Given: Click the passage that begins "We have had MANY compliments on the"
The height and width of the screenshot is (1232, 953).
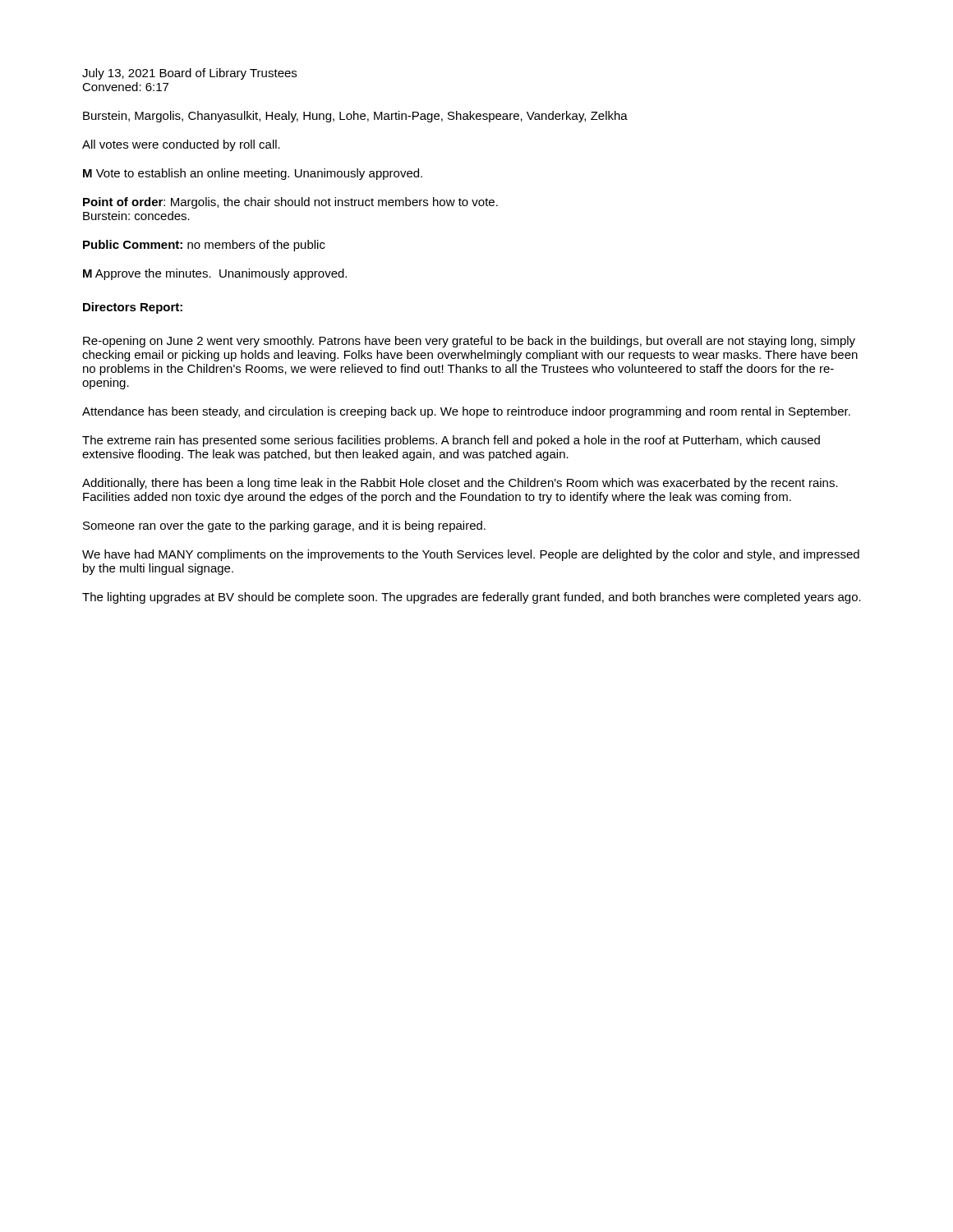Looking at the screenshot, I should pyautogui.click(x=471, y=561).
